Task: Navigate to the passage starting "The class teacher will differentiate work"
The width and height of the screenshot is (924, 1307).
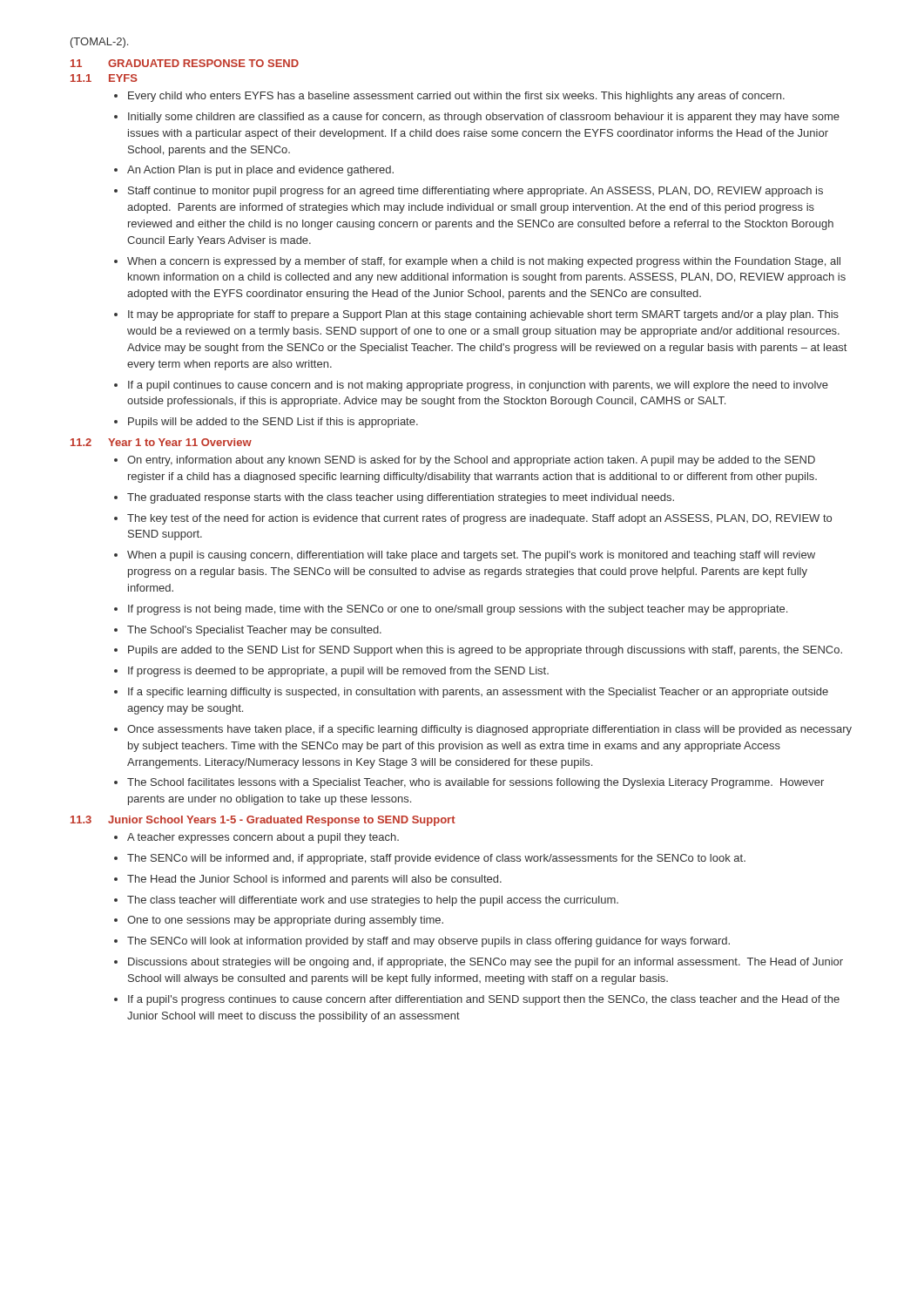Action: point(373,899)
